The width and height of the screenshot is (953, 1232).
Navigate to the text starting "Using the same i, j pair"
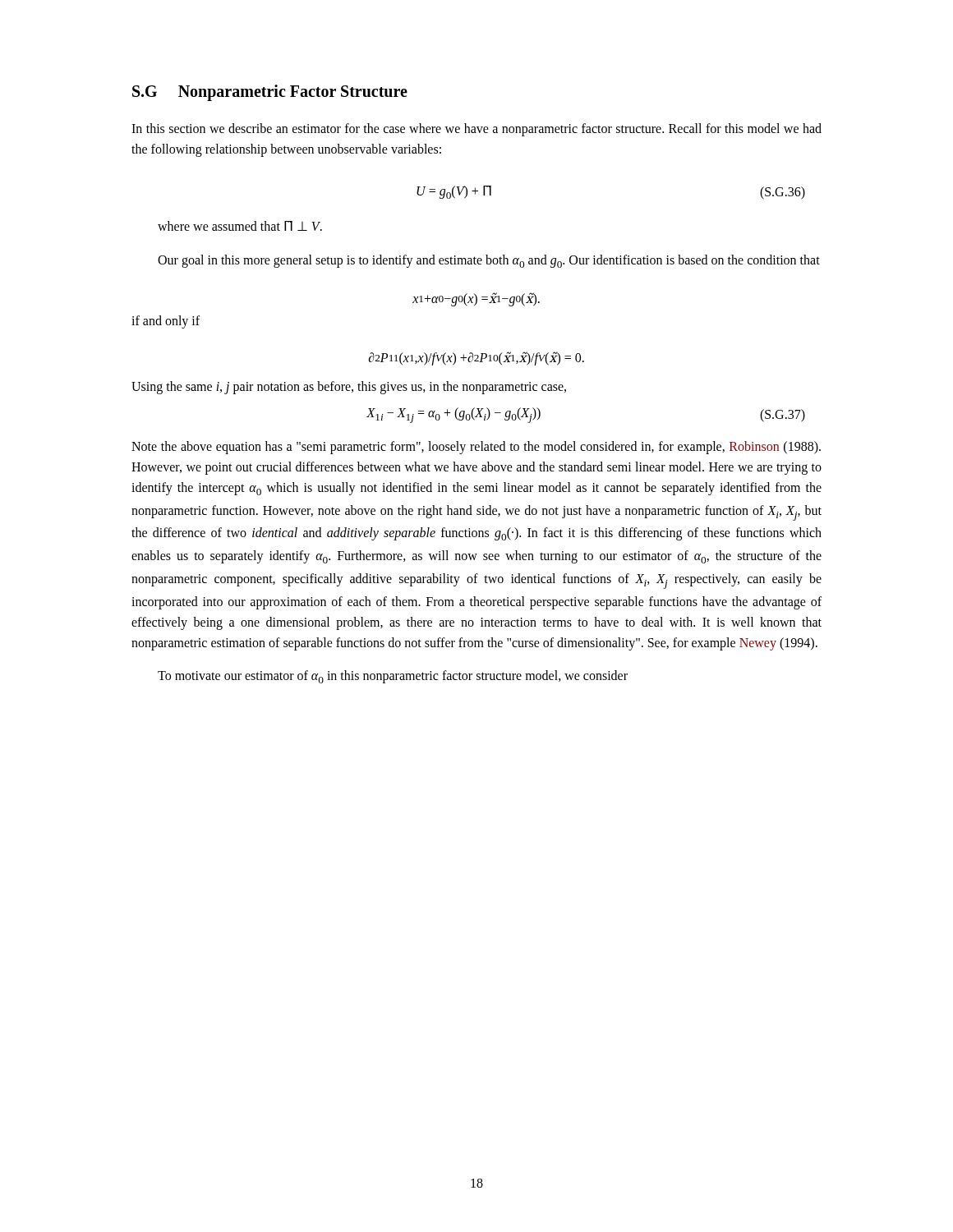pos(349,387)
